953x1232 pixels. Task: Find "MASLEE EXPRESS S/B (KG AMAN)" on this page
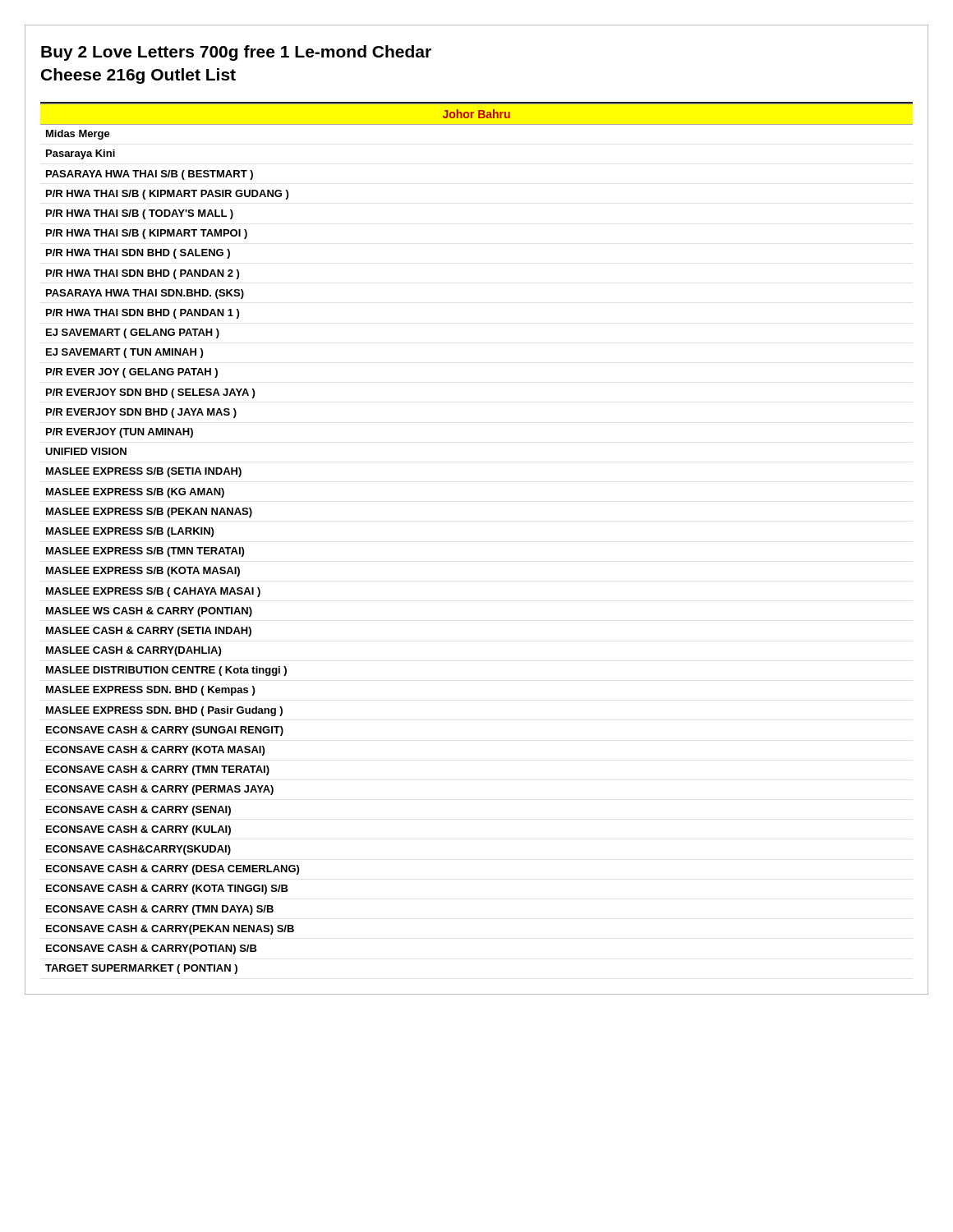click(135, 493)
